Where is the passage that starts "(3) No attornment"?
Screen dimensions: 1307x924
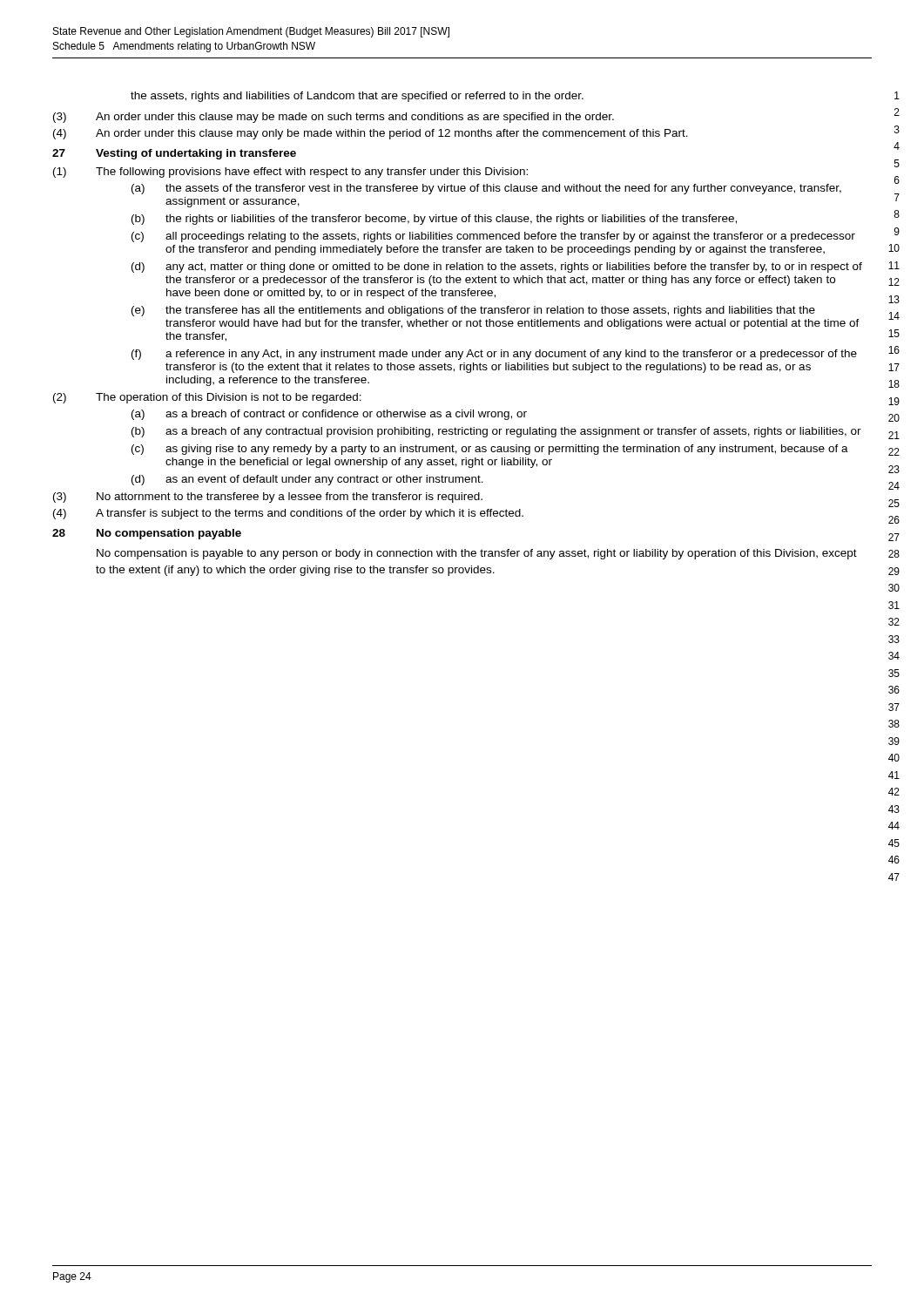[462, 496]
